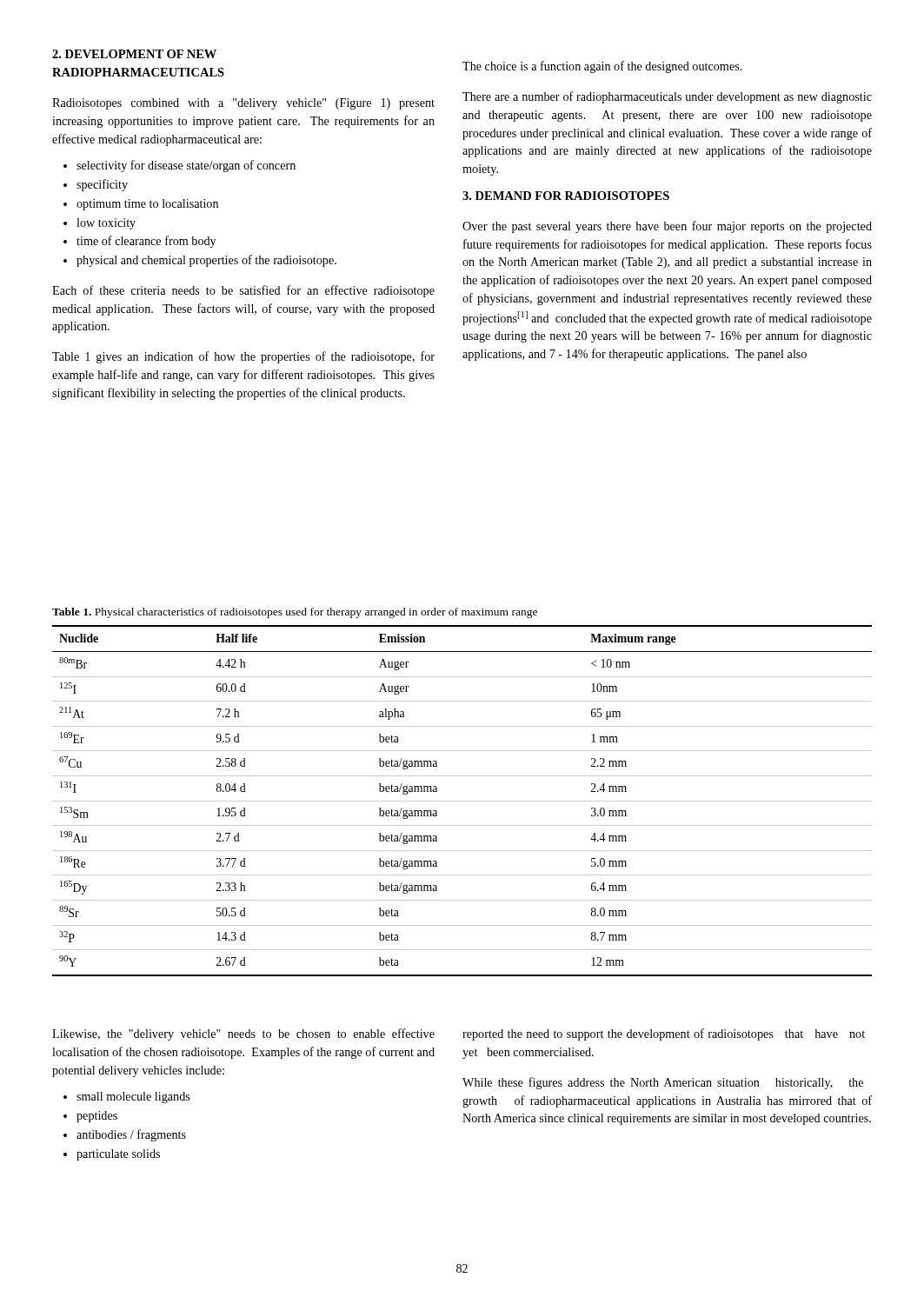Find the text block containing "While these figures address the North American"

click(x=667, y=1101)
